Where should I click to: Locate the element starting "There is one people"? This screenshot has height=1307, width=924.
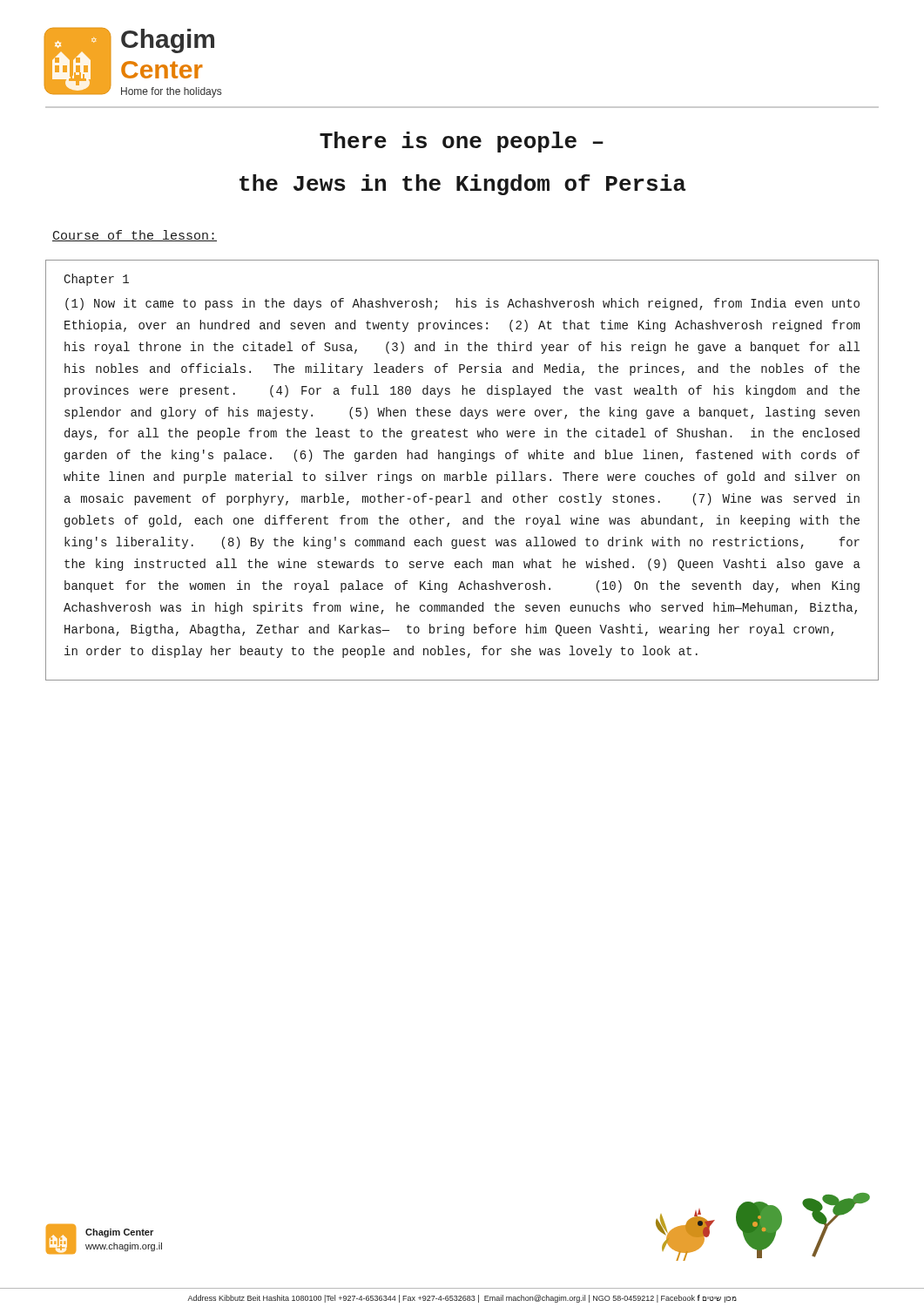click(x=462, y=142)
